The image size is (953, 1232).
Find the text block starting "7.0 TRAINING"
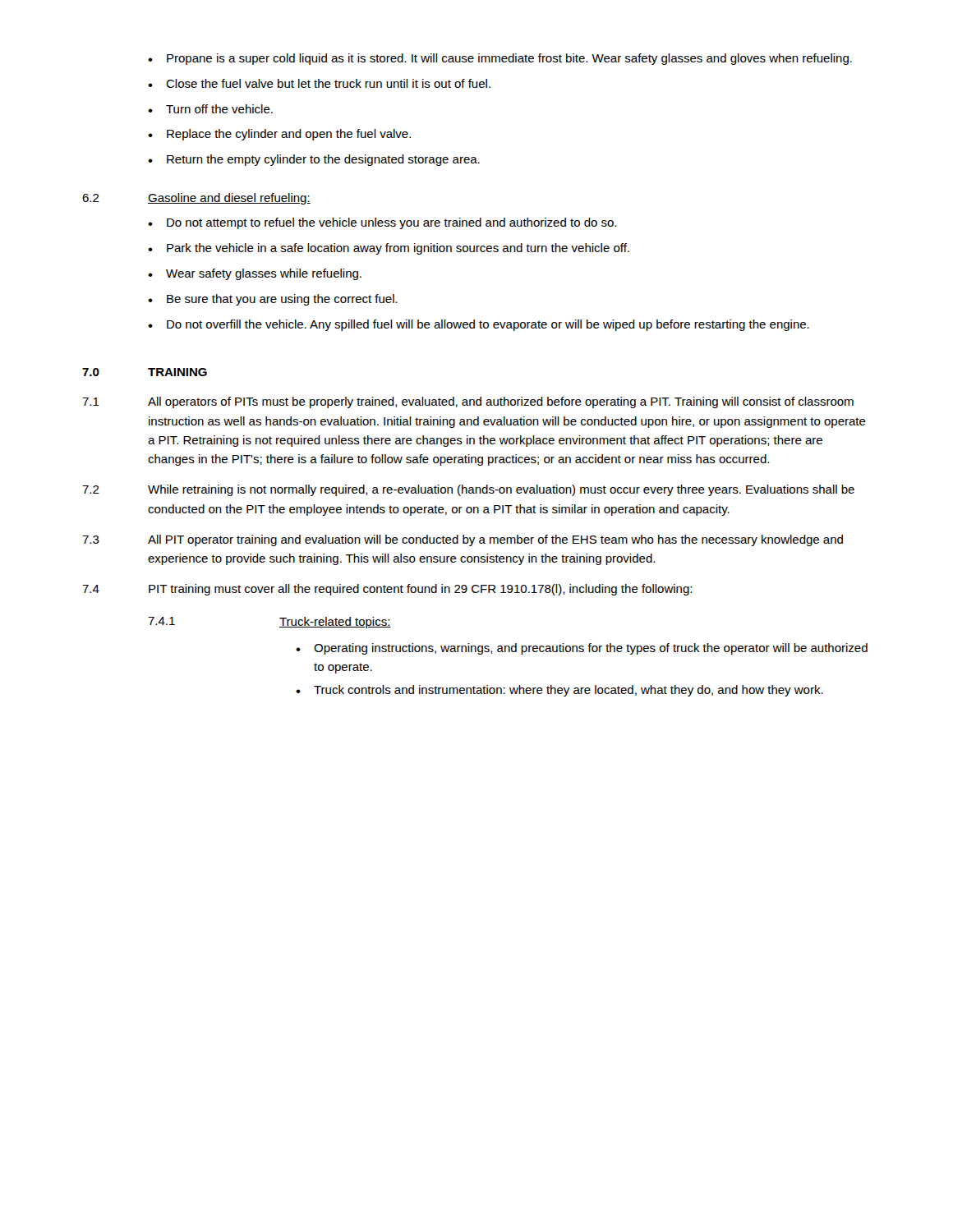tap(145, 372)
